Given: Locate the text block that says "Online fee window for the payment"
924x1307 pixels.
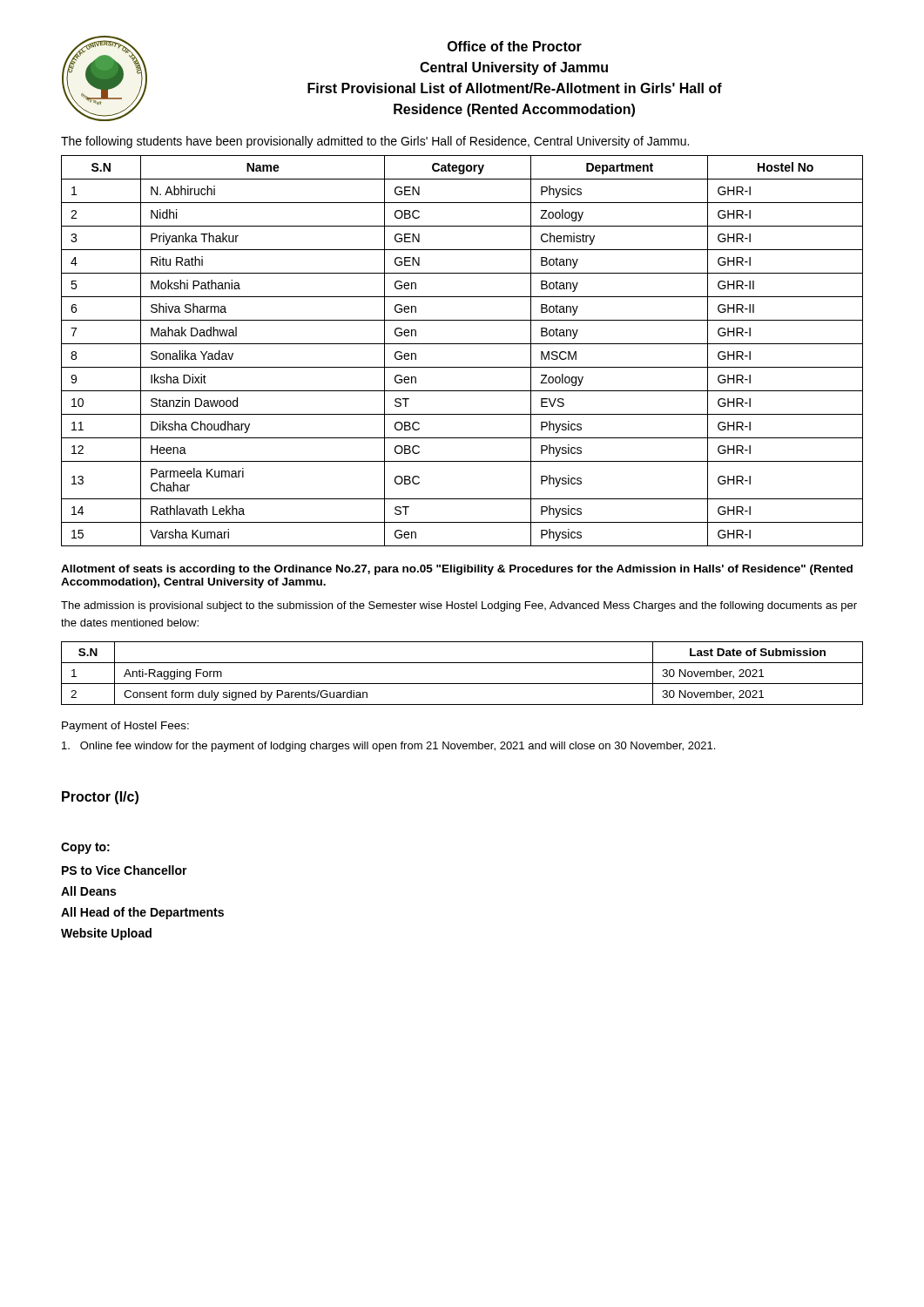Looking at the screenshot, I should 389,745.
